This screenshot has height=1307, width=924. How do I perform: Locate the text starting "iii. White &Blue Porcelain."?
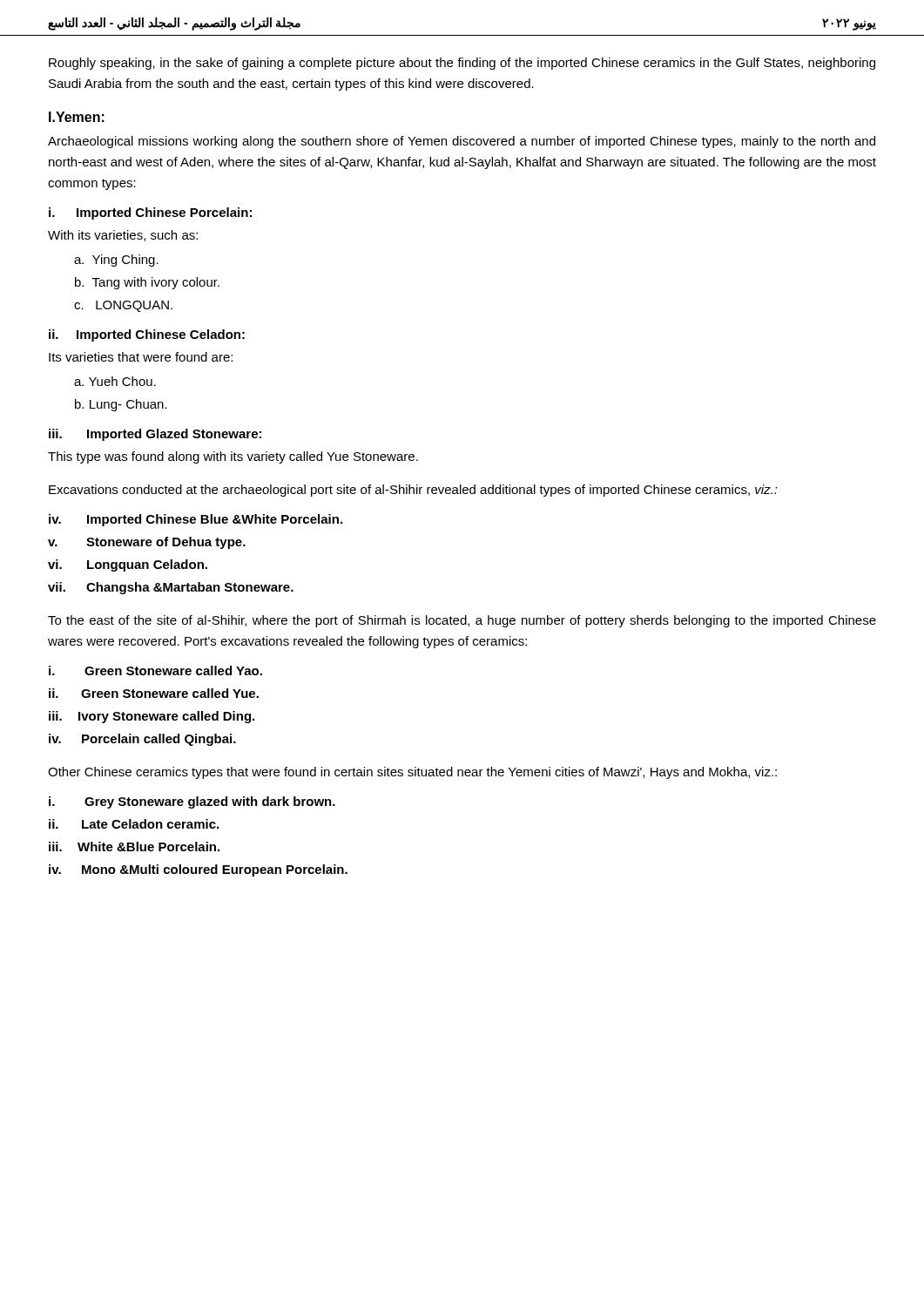tap(134, 847)
